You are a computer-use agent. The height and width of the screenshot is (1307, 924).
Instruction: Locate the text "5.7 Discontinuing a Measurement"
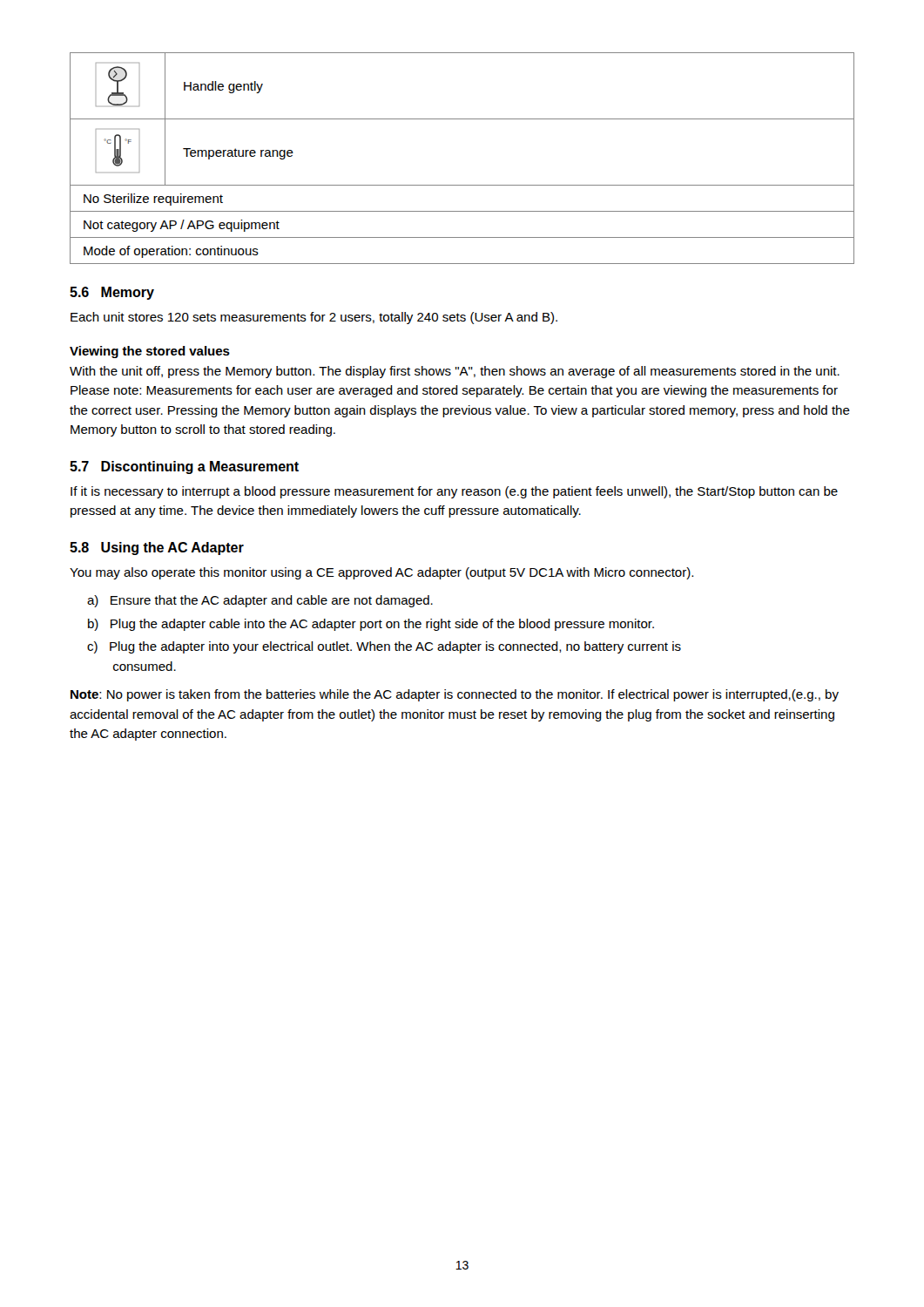click(184, 466)
